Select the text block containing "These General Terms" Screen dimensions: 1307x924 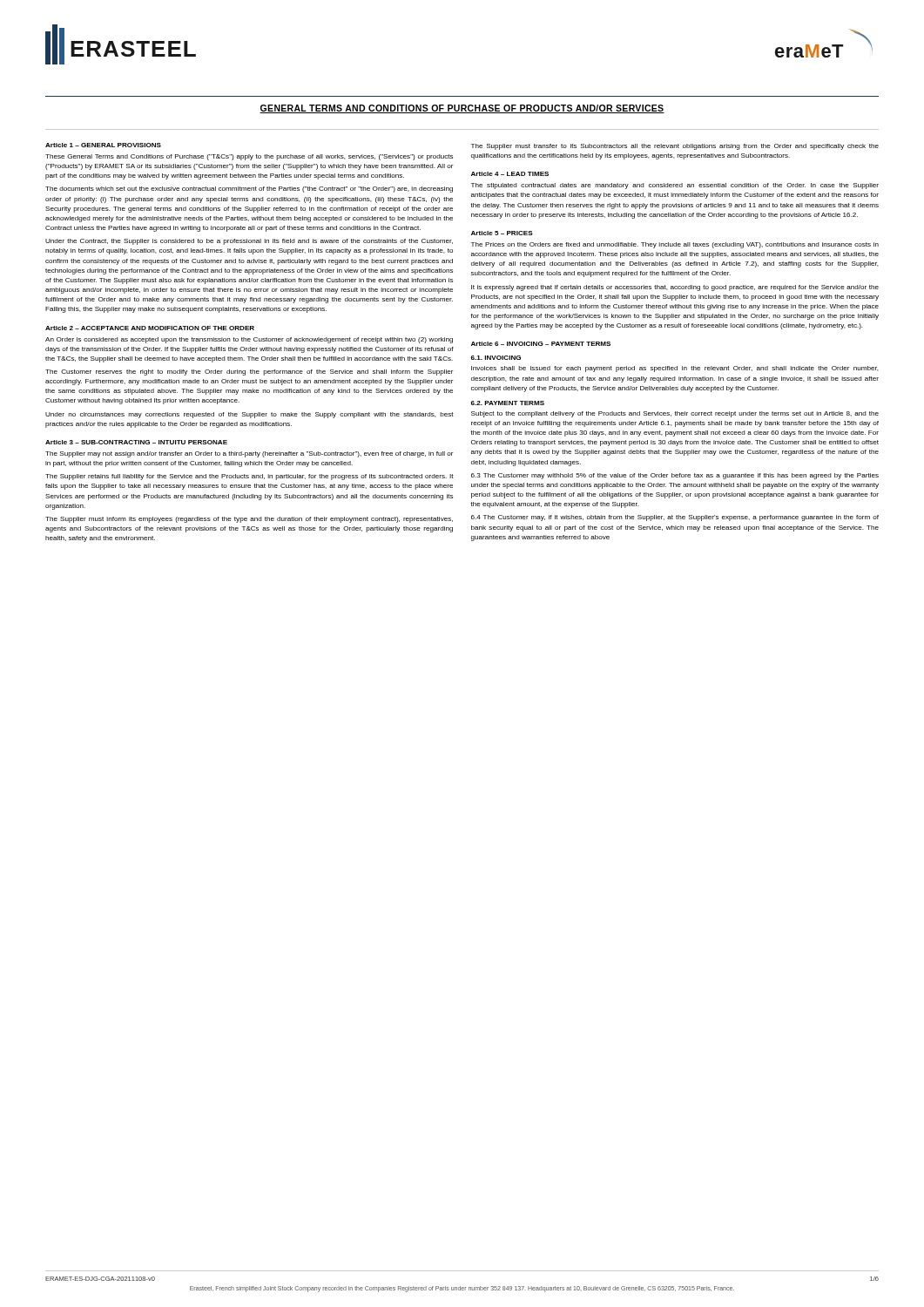(249, 166)
